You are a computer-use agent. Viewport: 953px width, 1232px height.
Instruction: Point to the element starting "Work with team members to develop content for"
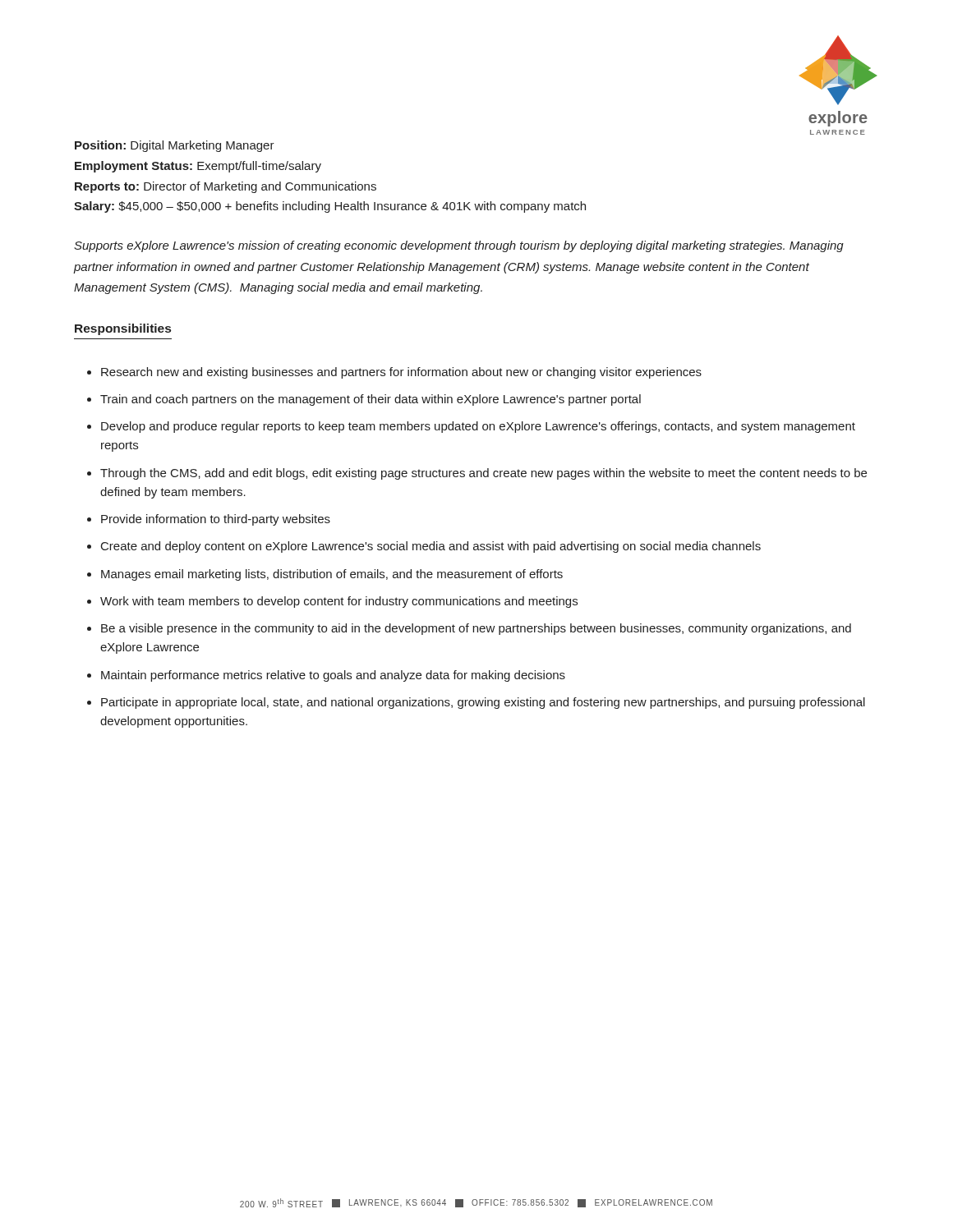pyautogui.click(x=339, y=601)
